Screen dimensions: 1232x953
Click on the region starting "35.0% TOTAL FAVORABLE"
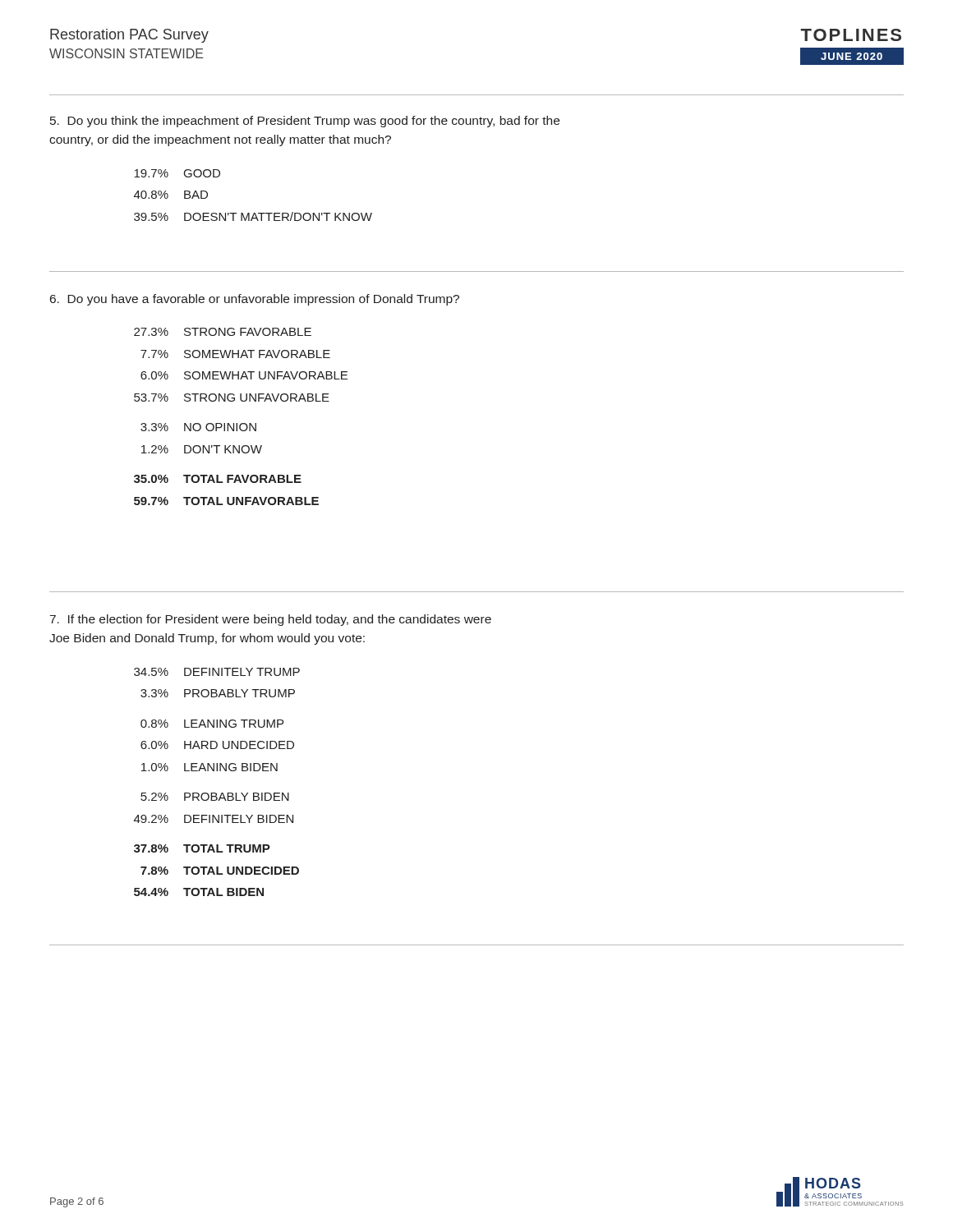[208, 479]
